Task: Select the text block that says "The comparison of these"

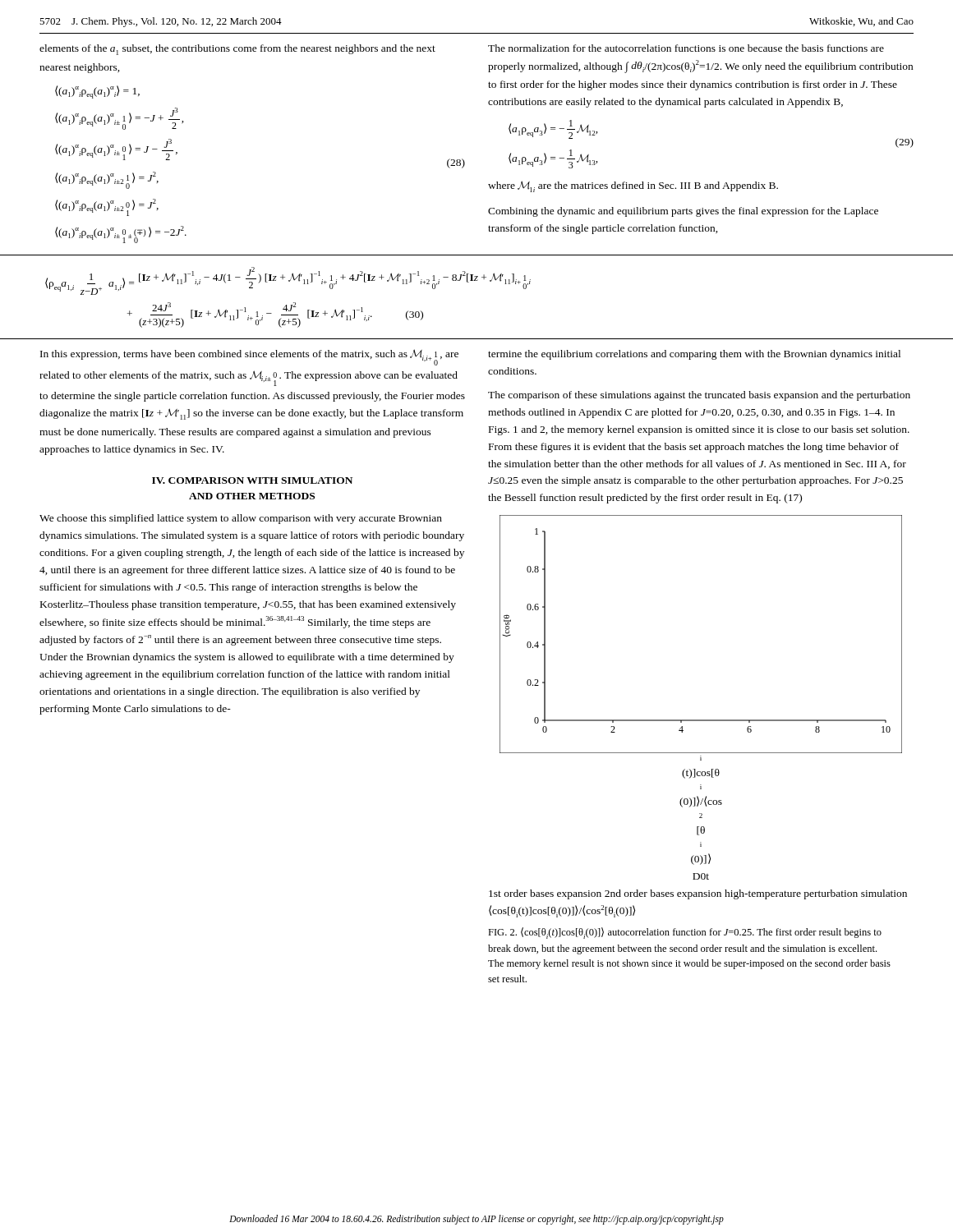Action: click(699, 446)
